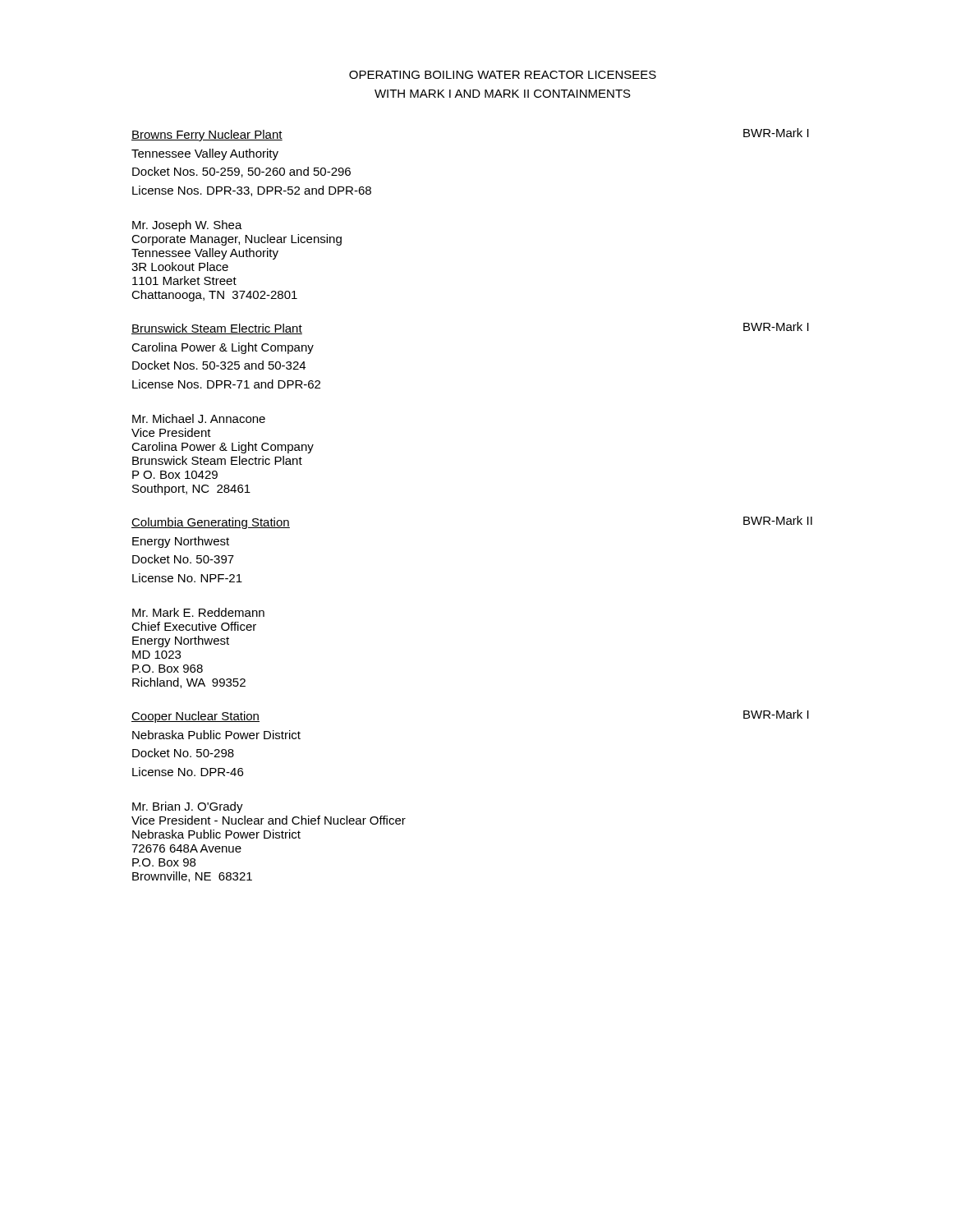Click on the text block with the text "Mr. Brian J. O'Grady Vice President - Nuclear"
This screenshot has height=1232, width=956.
[268, 841]
